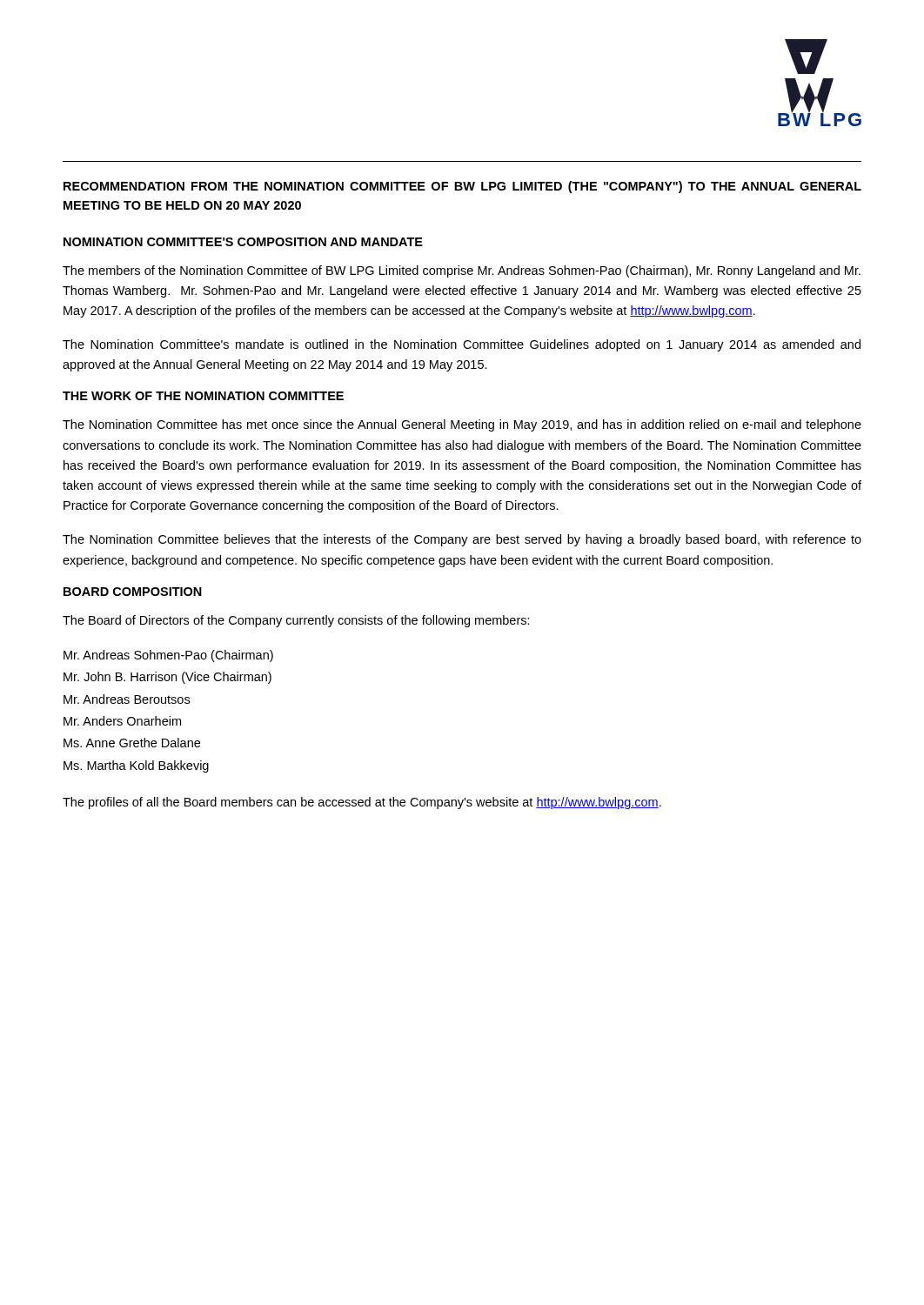Find "Mr. Andreas Beroutsos" on this page
The image size is (924, 1305).
click(x=126, y=699)
